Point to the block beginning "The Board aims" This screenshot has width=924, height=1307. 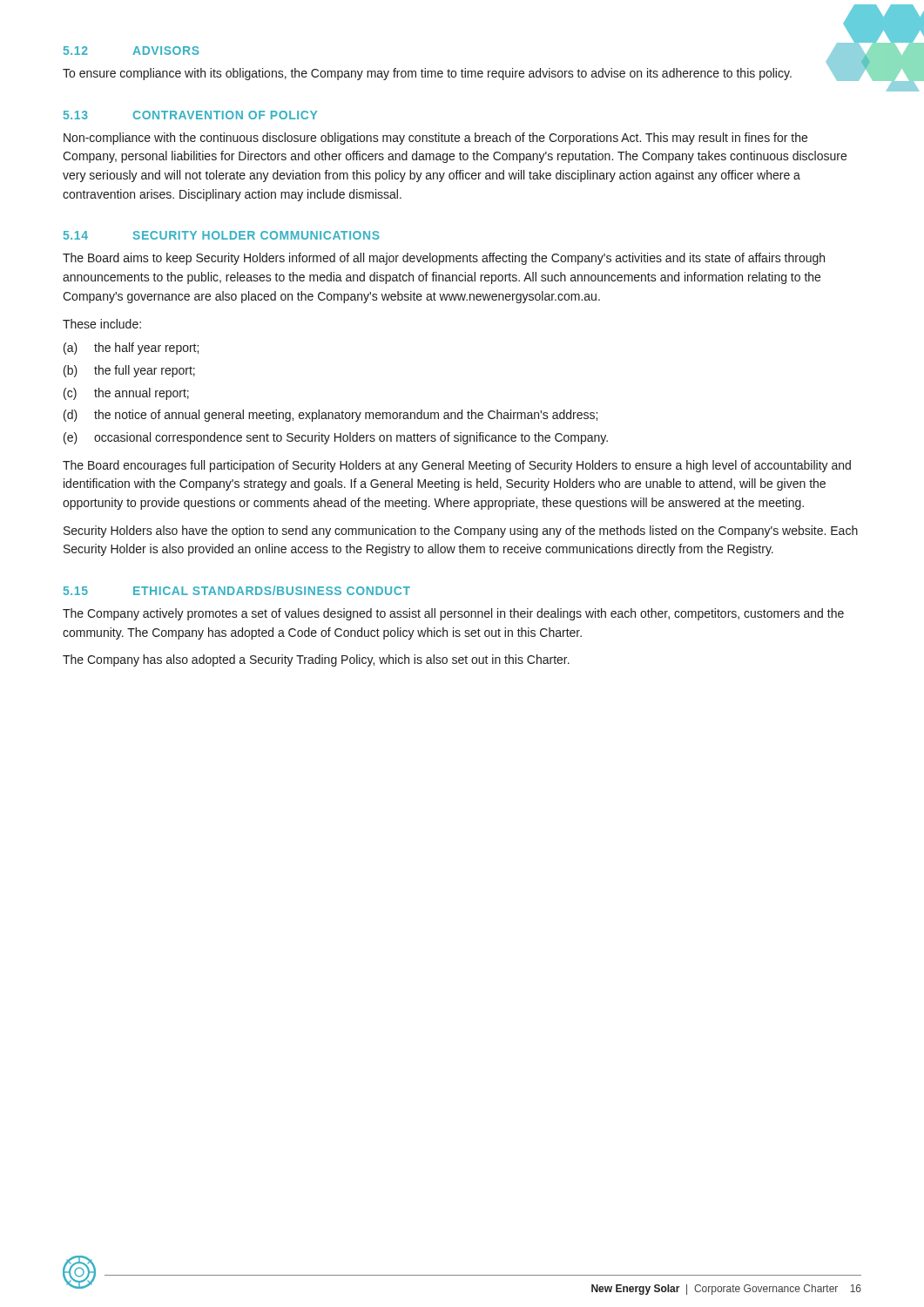(444, 277)
